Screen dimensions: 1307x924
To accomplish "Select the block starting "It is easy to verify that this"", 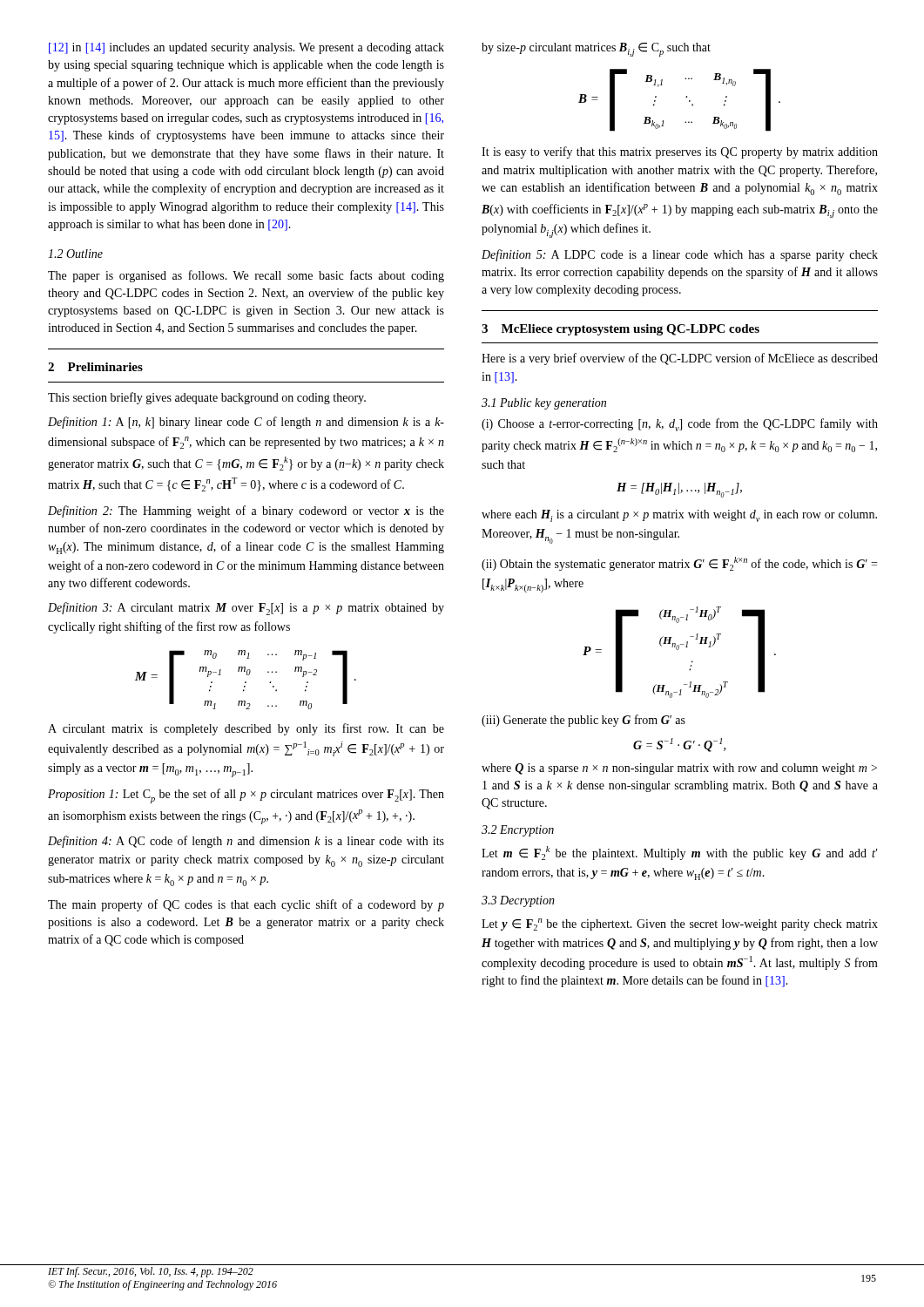I will pyautogui.click(x=680, y=192).
